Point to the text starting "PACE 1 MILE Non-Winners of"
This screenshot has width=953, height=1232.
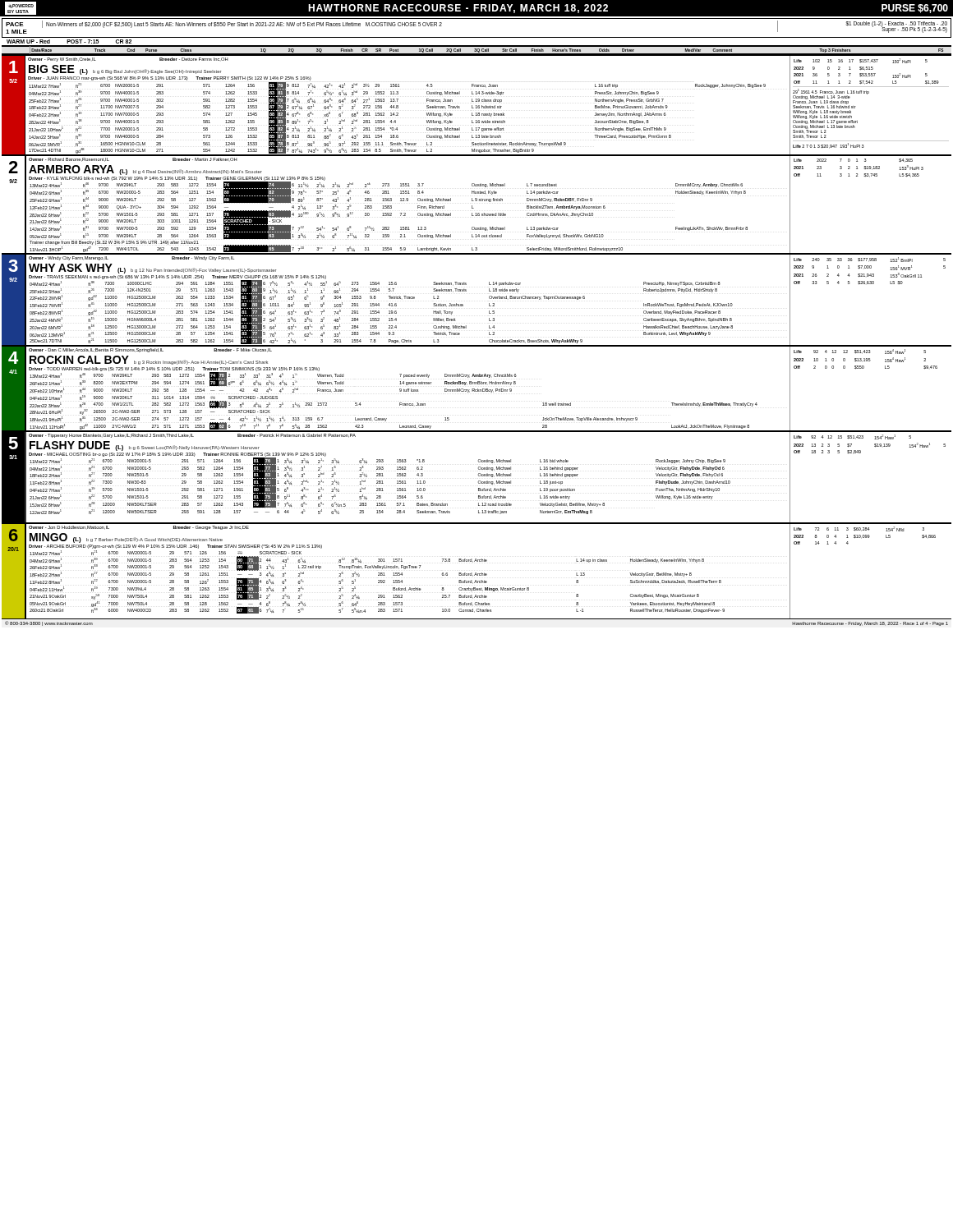[x=476, y=28]
